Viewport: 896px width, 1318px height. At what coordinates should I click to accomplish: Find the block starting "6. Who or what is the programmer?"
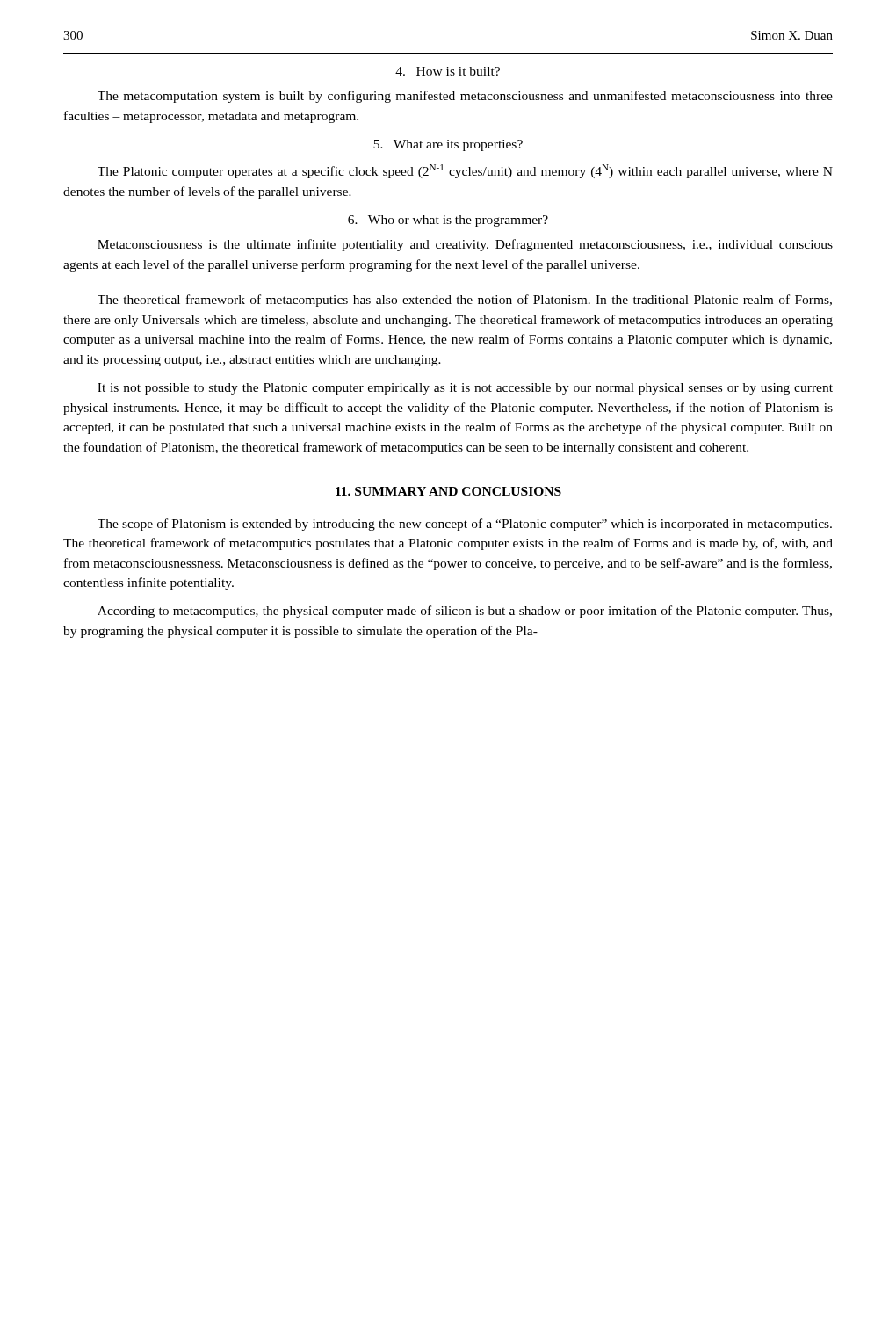448,219
